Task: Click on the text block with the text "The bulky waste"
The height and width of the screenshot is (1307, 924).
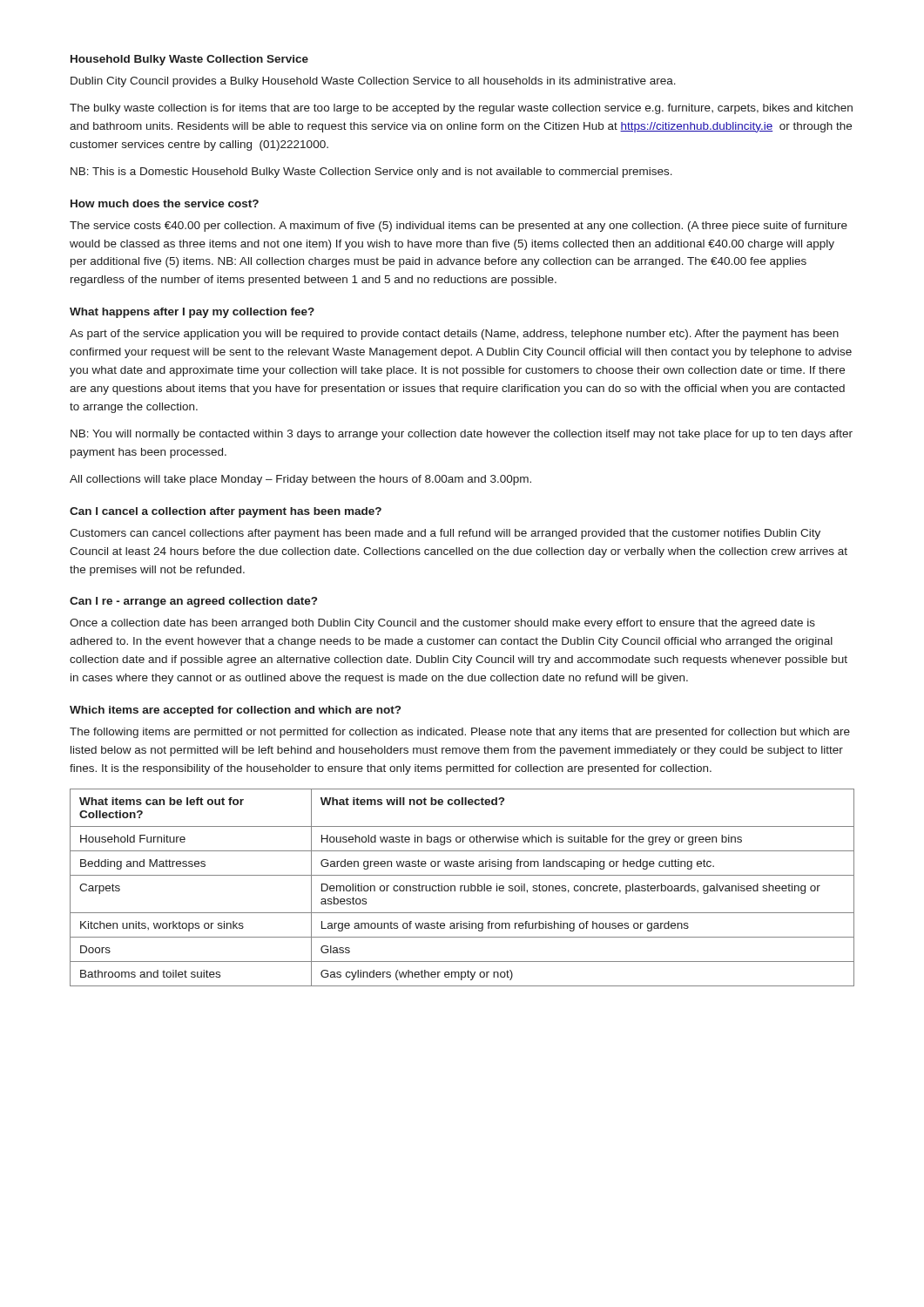Action: coord(461,126)
